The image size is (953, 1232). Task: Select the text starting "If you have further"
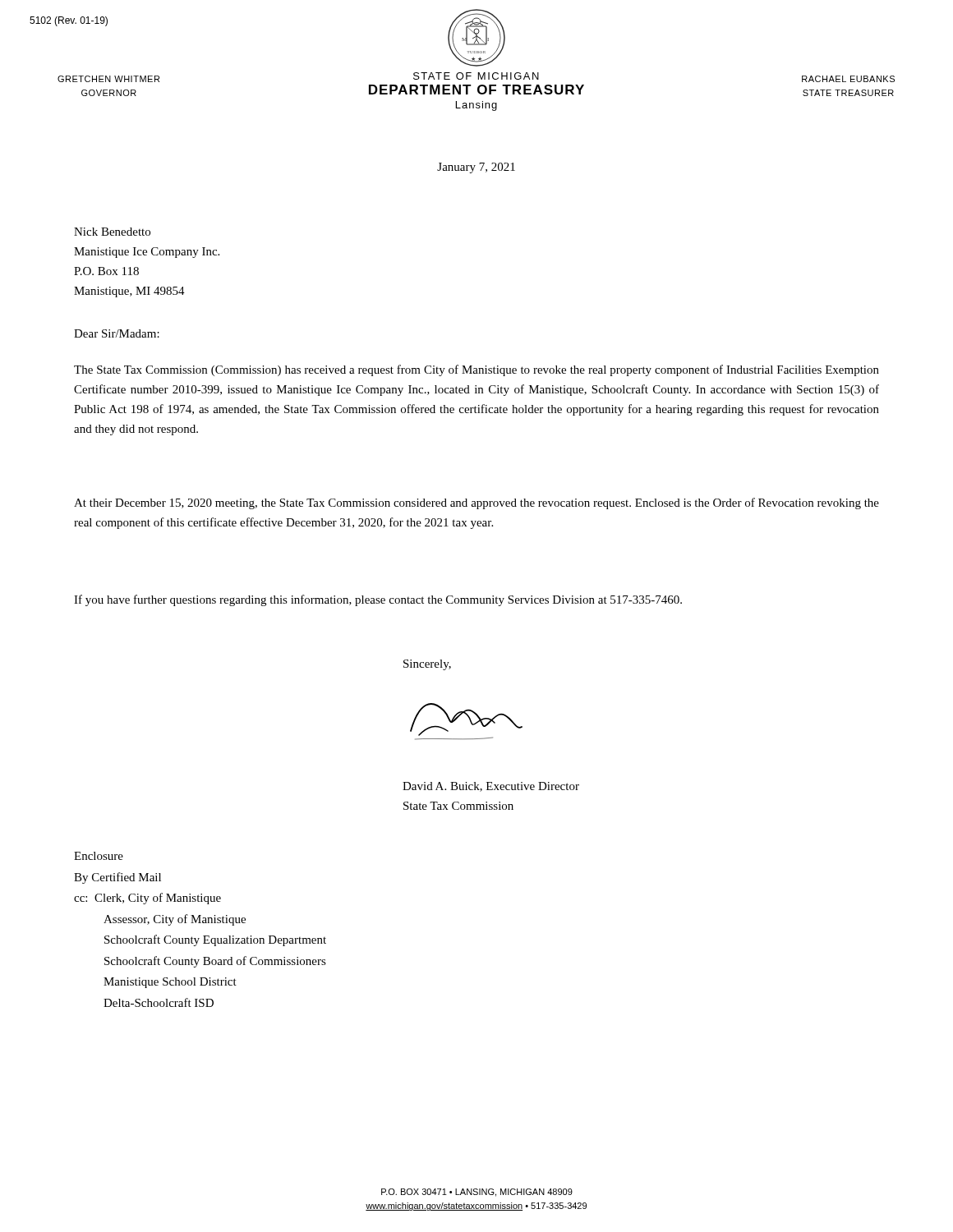[378, 600]
